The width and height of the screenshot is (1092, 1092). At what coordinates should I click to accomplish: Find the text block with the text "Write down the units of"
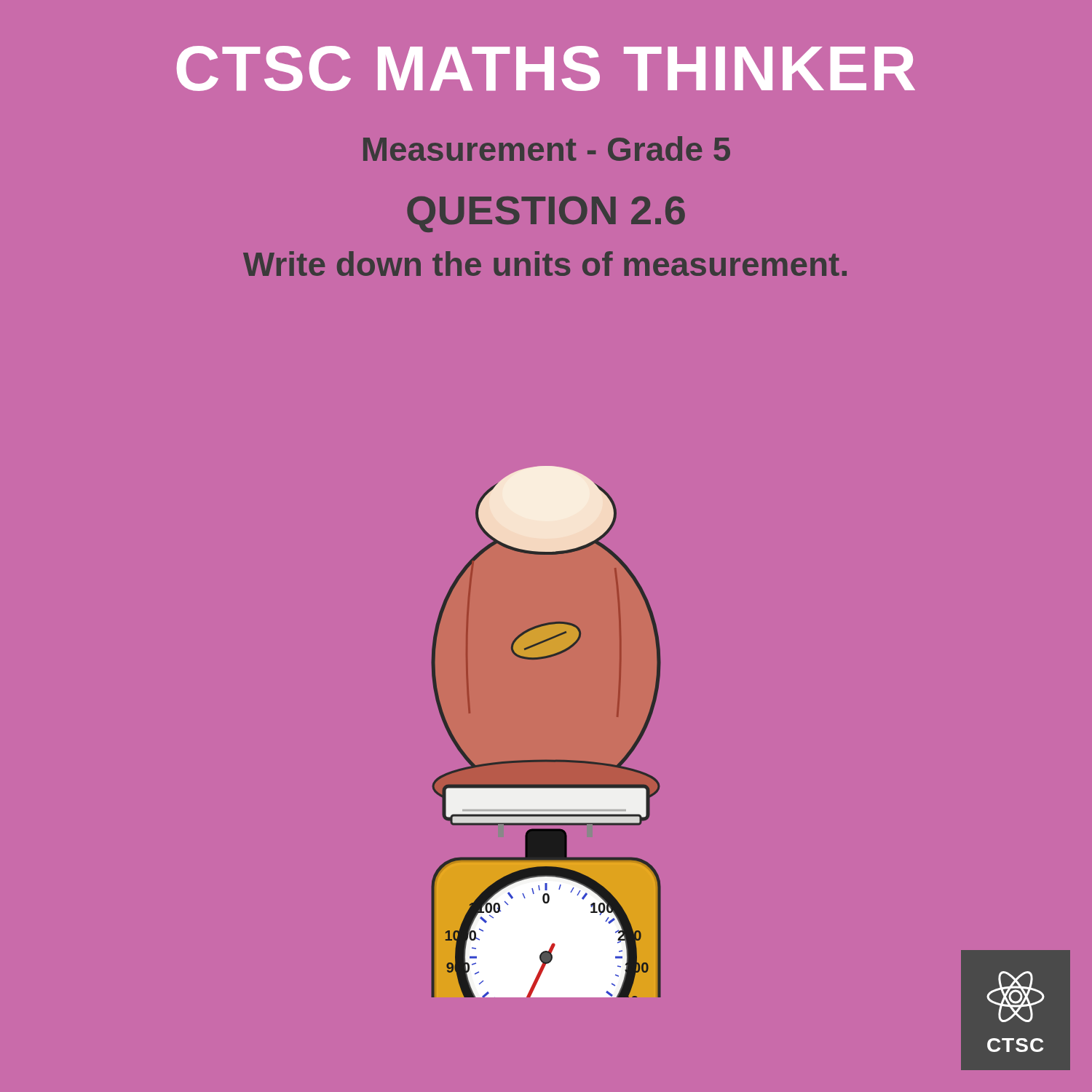click(546, 264)
